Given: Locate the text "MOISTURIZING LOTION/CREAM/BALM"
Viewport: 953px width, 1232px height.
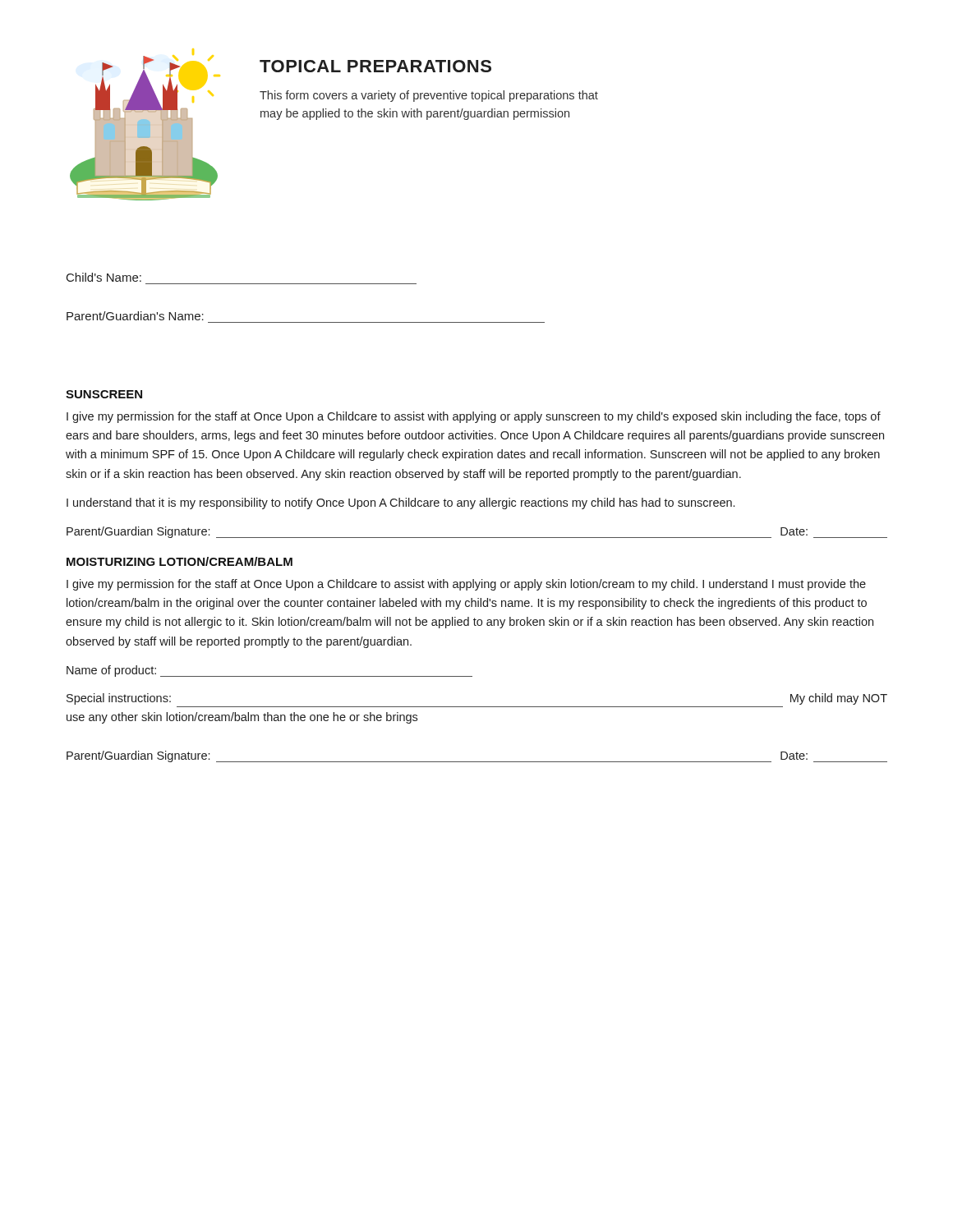Looking at the screenshot, I should pos(179,561).
